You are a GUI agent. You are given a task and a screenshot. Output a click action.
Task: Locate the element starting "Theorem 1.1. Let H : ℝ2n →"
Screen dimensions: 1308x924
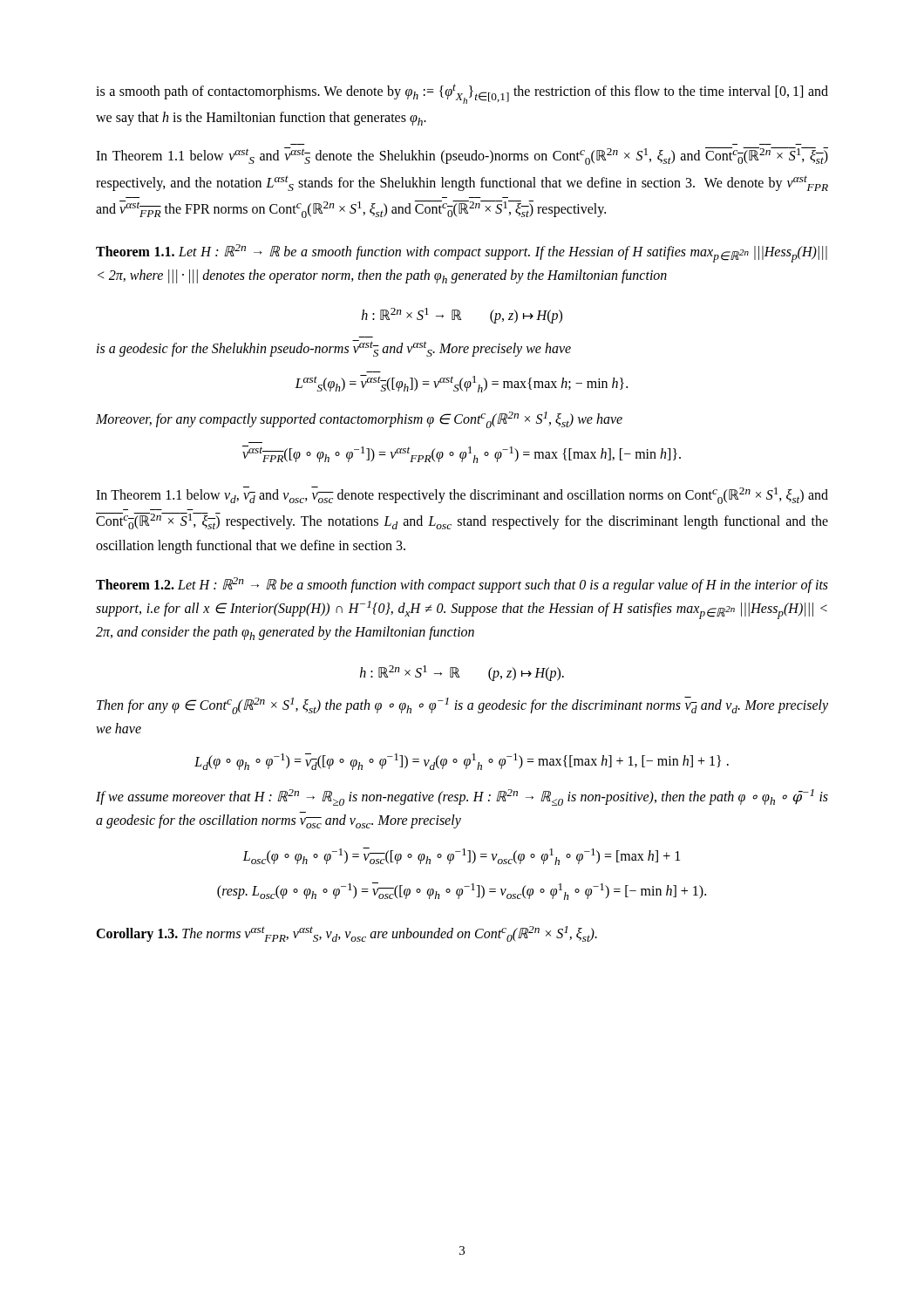click(462, 263)
